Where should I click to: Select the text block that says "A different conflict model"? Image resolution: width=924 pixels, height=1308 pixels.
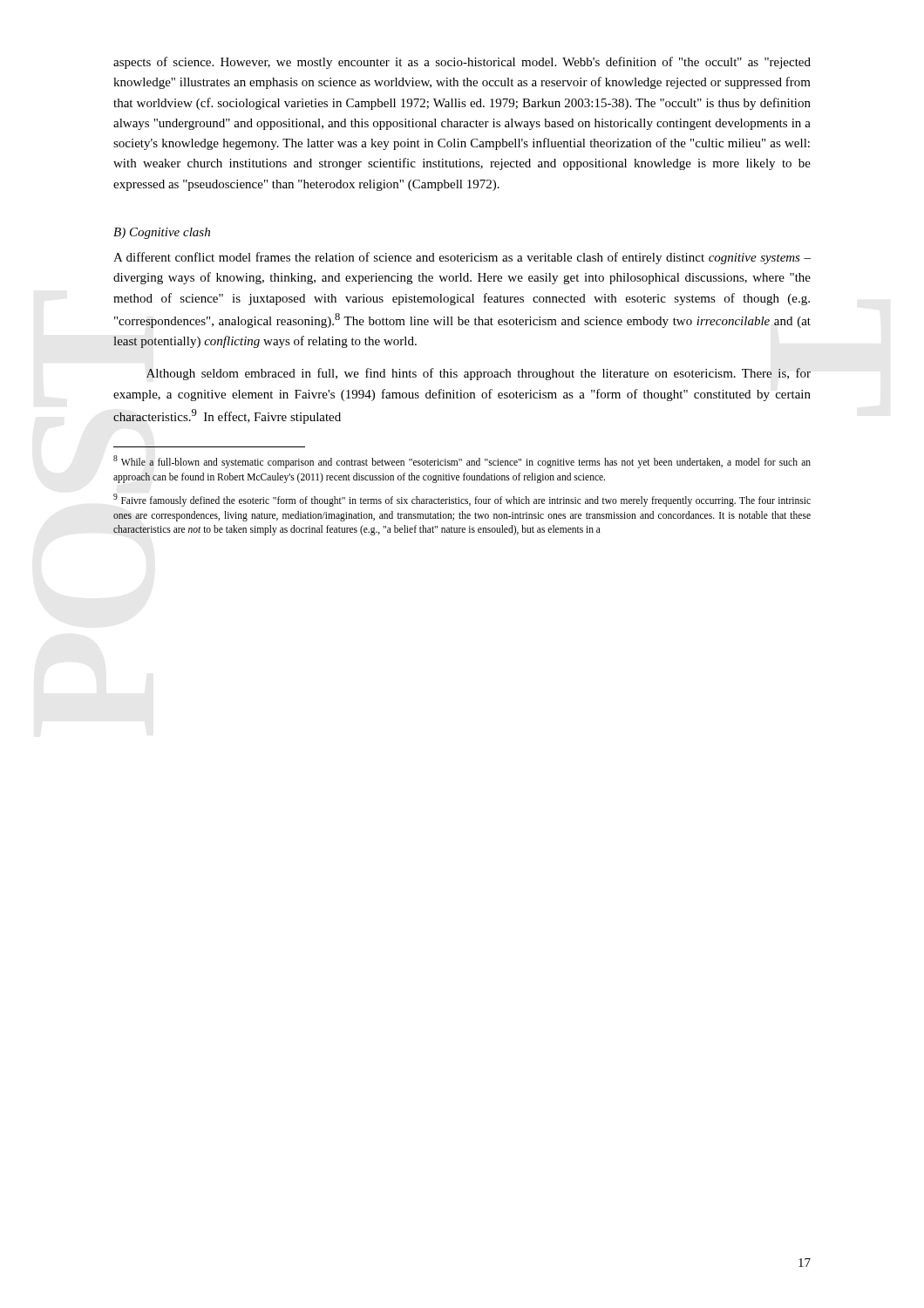pyautogui.click(x=462, y=300)
